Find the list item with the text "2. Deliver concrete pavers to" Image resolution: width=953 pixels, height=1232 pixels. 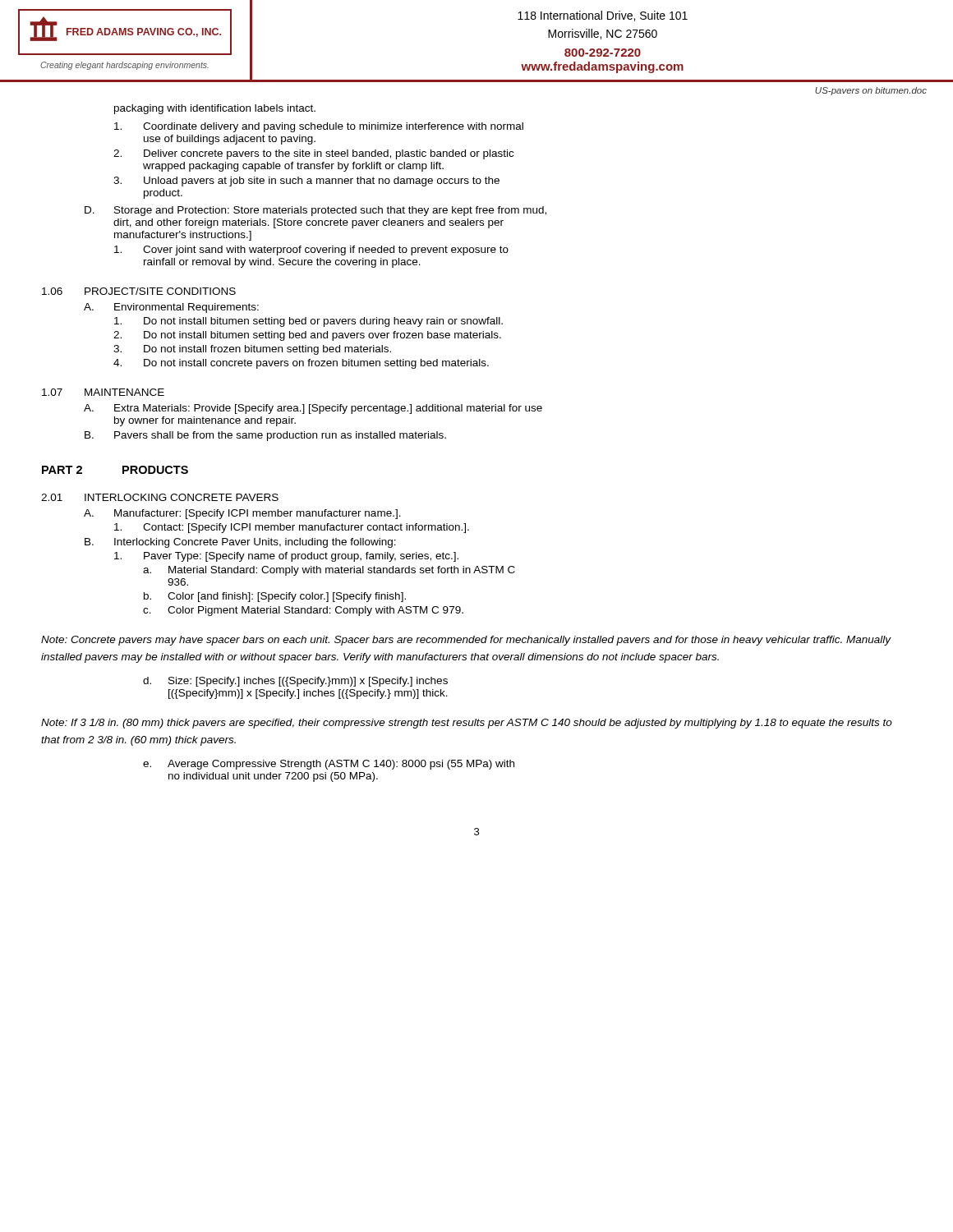click(314, 159)
